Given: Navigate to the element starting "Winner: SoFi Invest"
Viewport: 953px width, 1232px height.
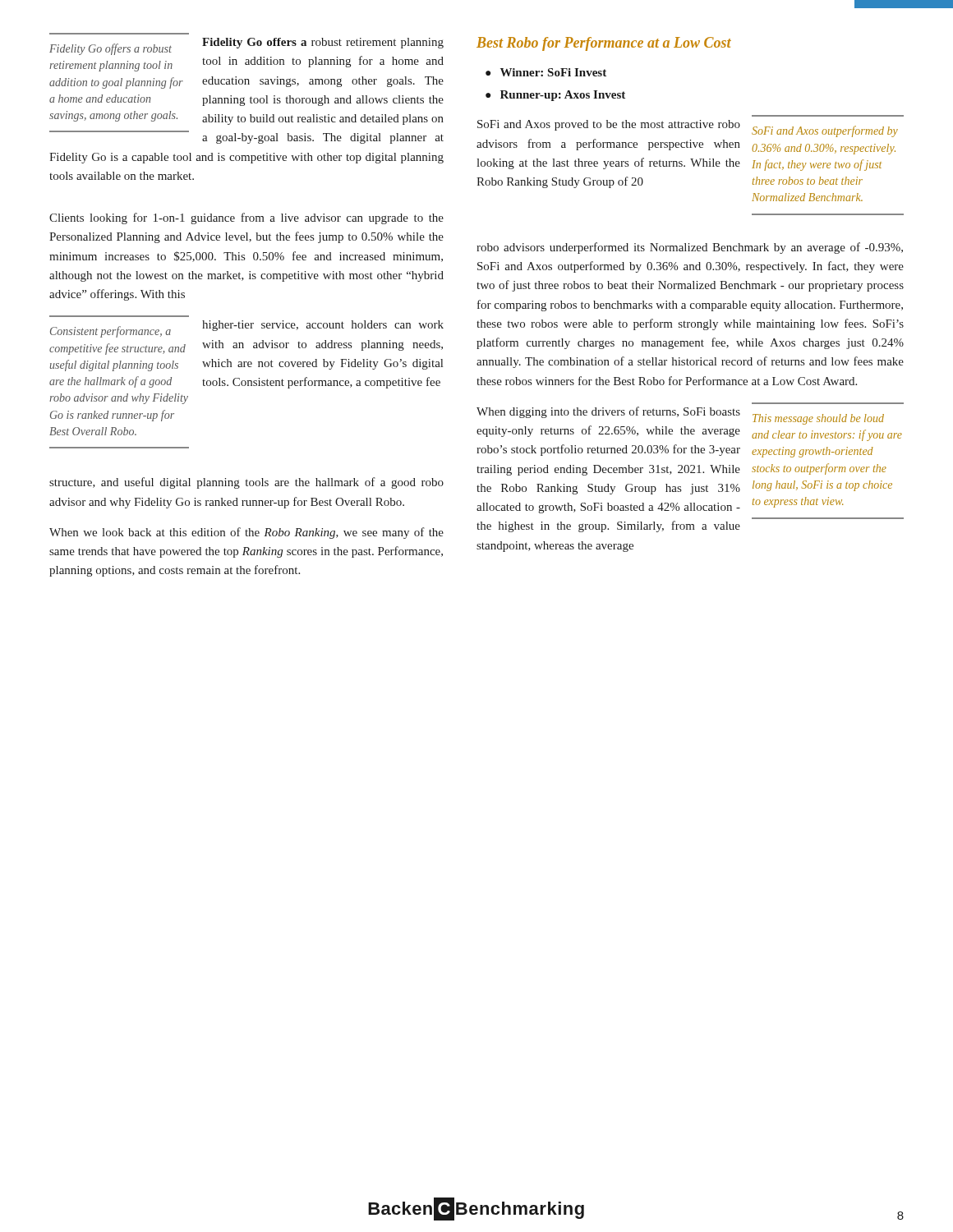Looking at the screenshot, I should (x=553, y=73).
